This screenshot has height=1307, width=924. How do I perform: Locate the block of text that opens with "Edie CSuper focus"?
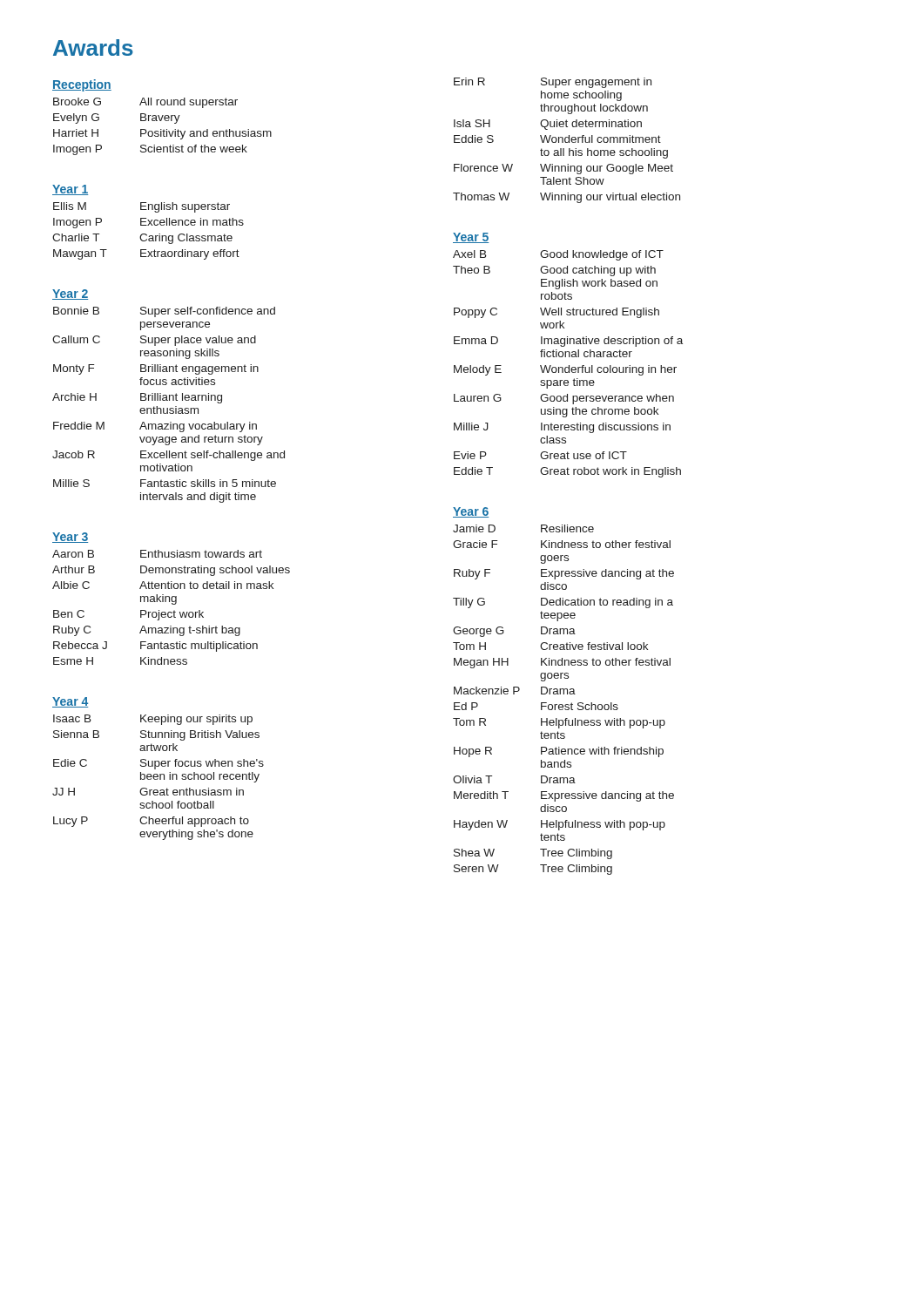pyautogui.click(x=253, y=769)
